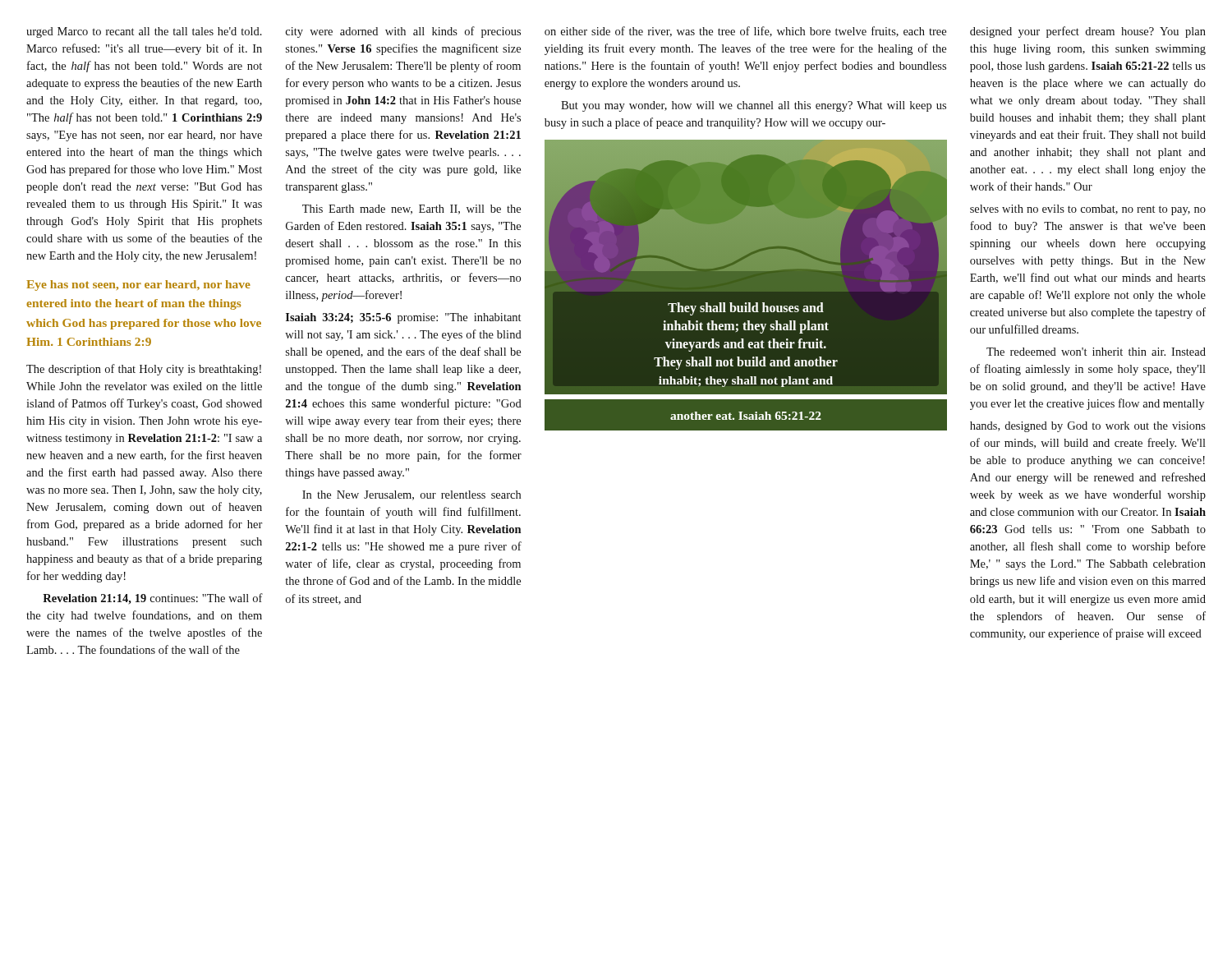Navigate to the text starting "designed your perfect"
Viewport: 1232px width, 953px height.
(1088, 218)
